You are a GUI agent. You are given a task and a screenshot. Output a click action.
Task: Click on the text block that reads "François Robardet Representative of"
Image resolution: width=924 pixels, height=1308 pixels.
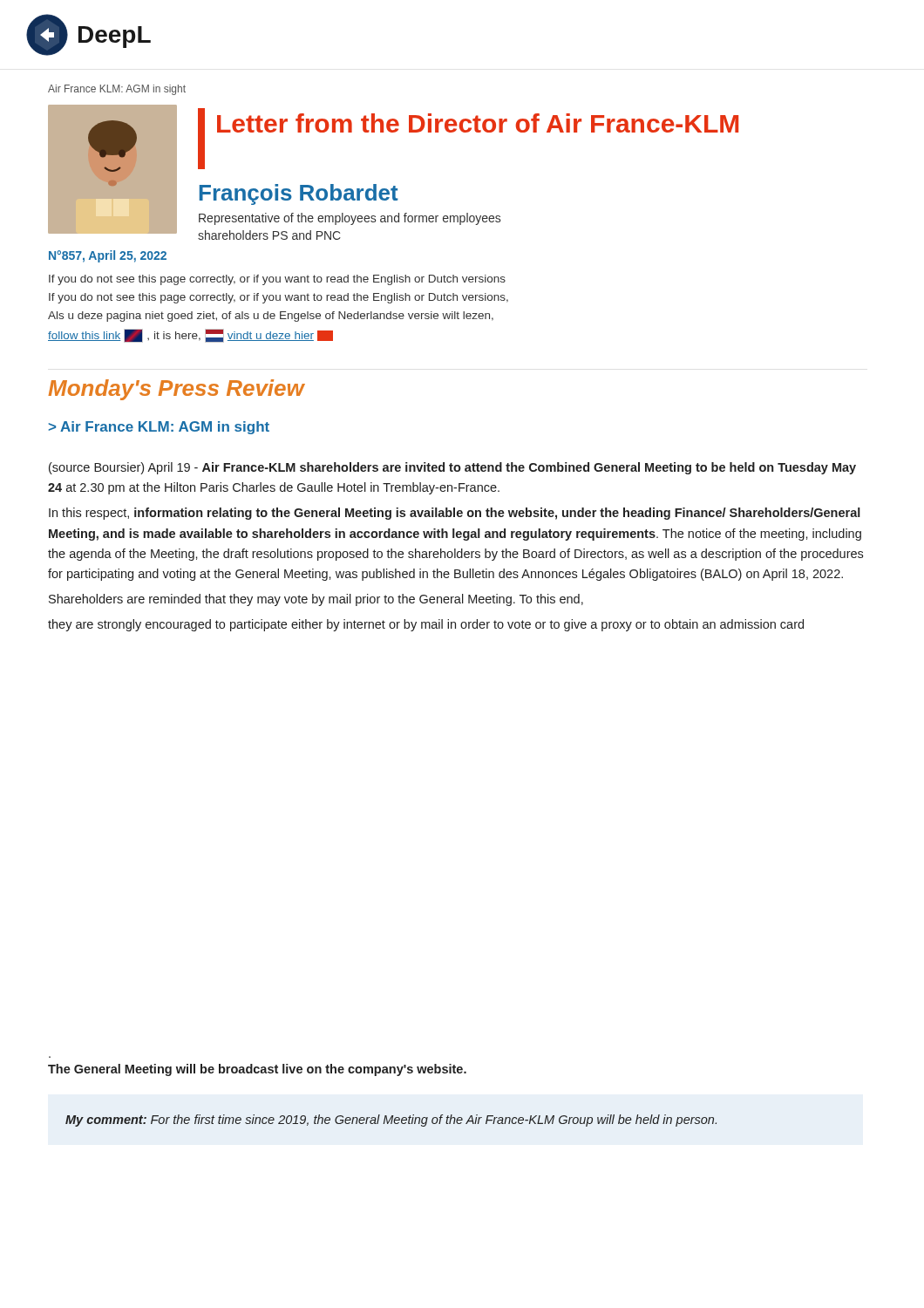point(299,194)
